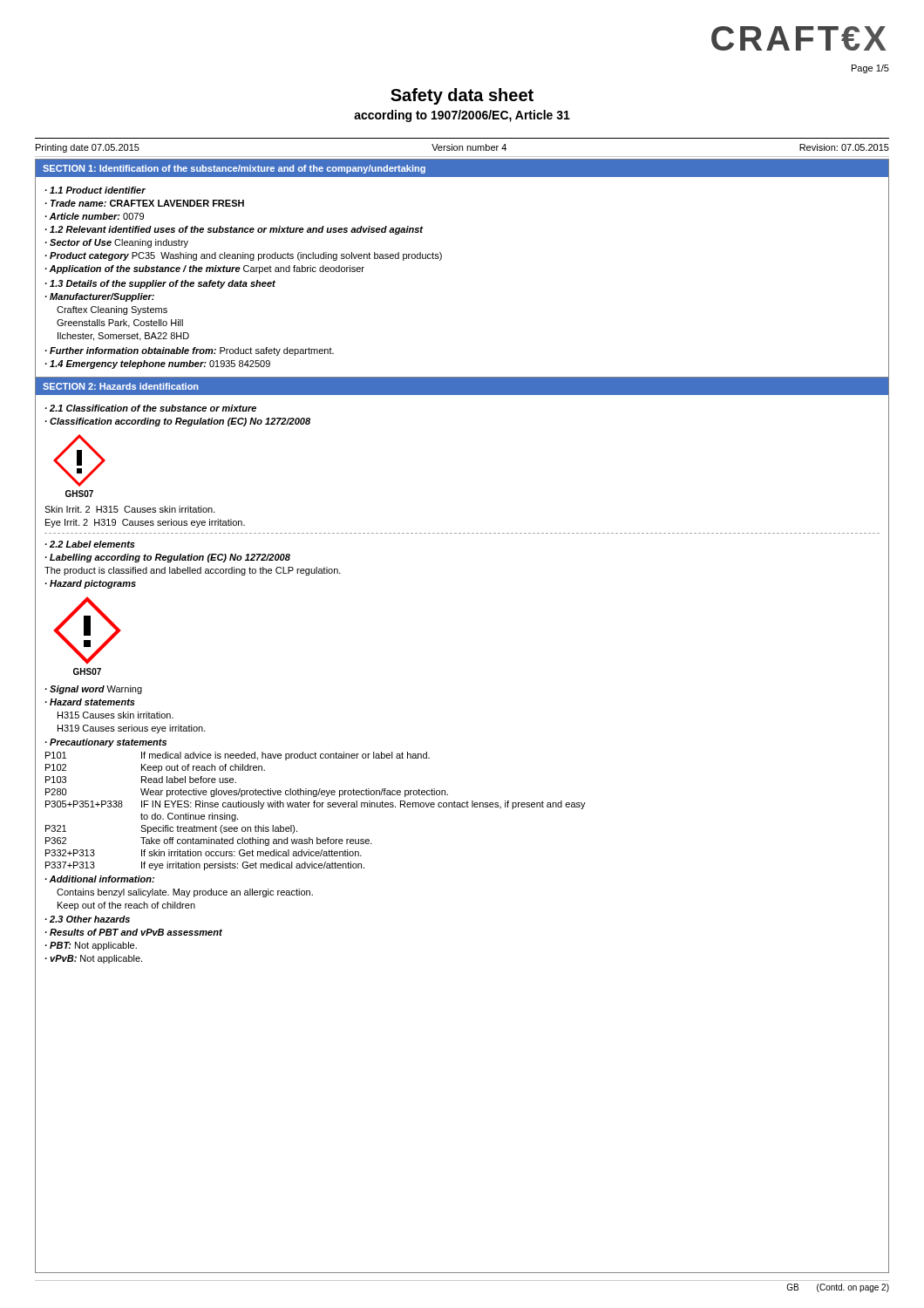Locate the text that says "· Additional information:"
This screenshot has width=924, height=1308.
click(100, 879)
